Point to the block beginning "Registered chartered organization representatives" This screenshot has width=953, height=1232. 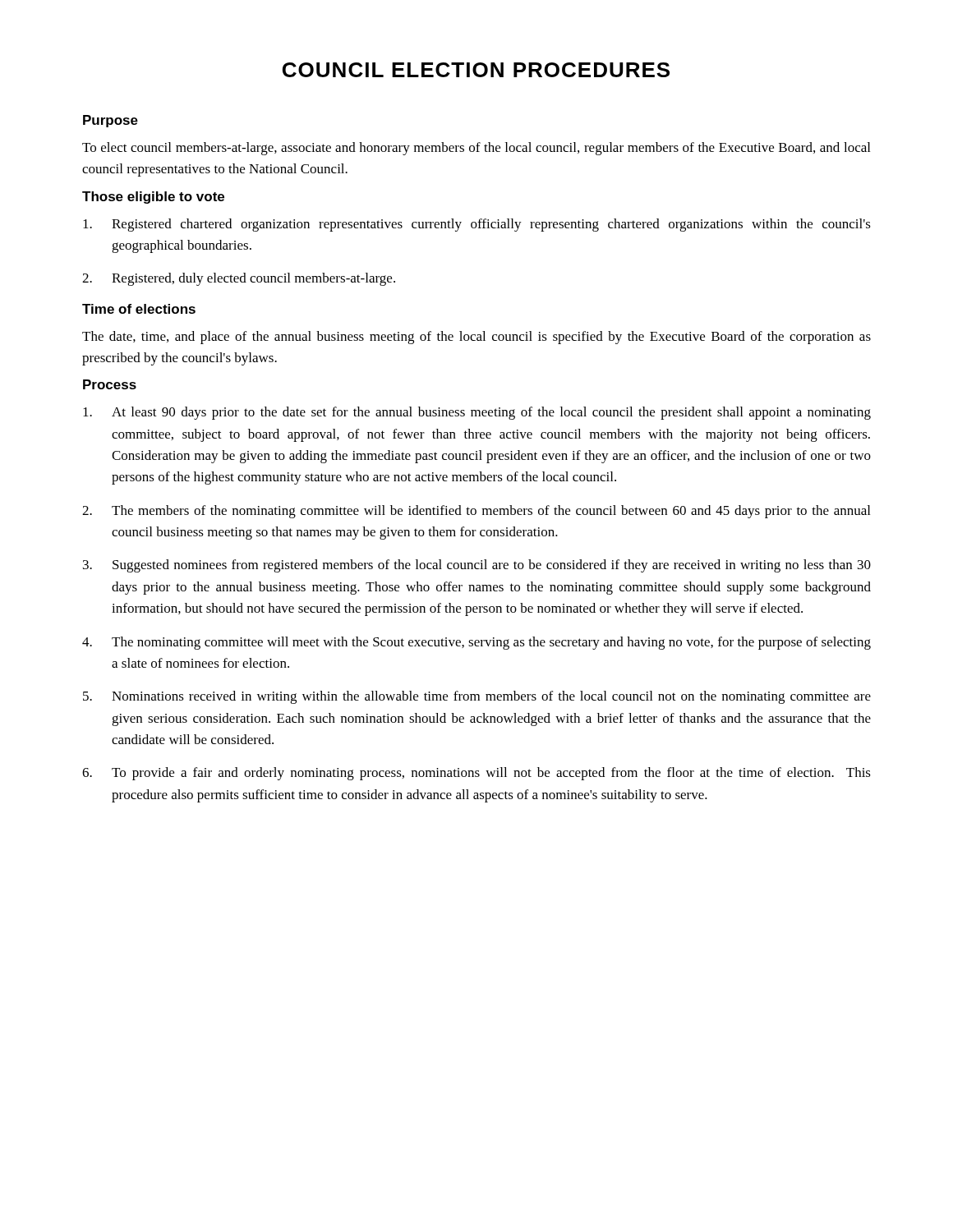pyautogui.click(x=476, y=235)
